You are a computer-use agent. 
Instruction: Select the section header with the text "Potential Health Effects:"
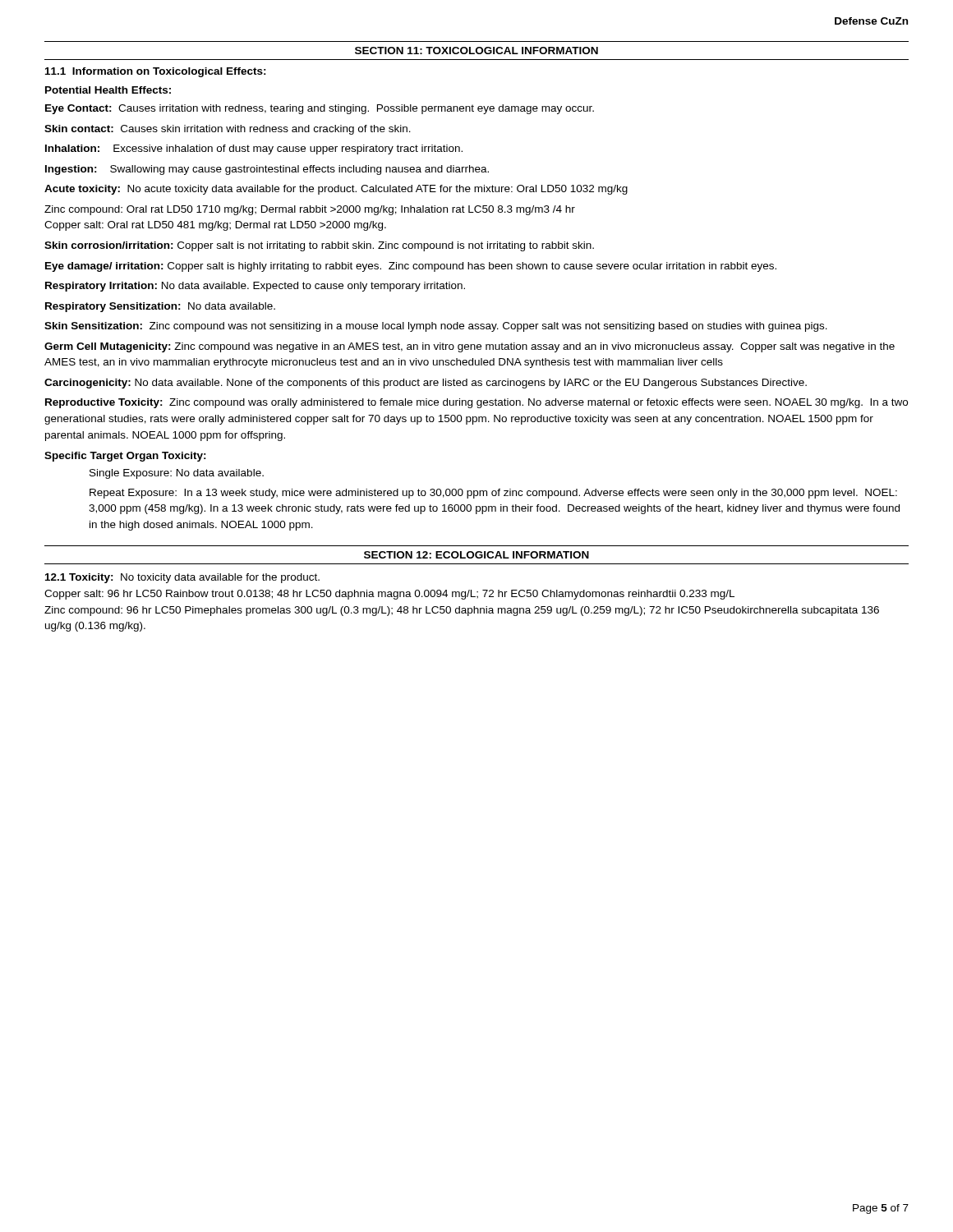[108, 90]
